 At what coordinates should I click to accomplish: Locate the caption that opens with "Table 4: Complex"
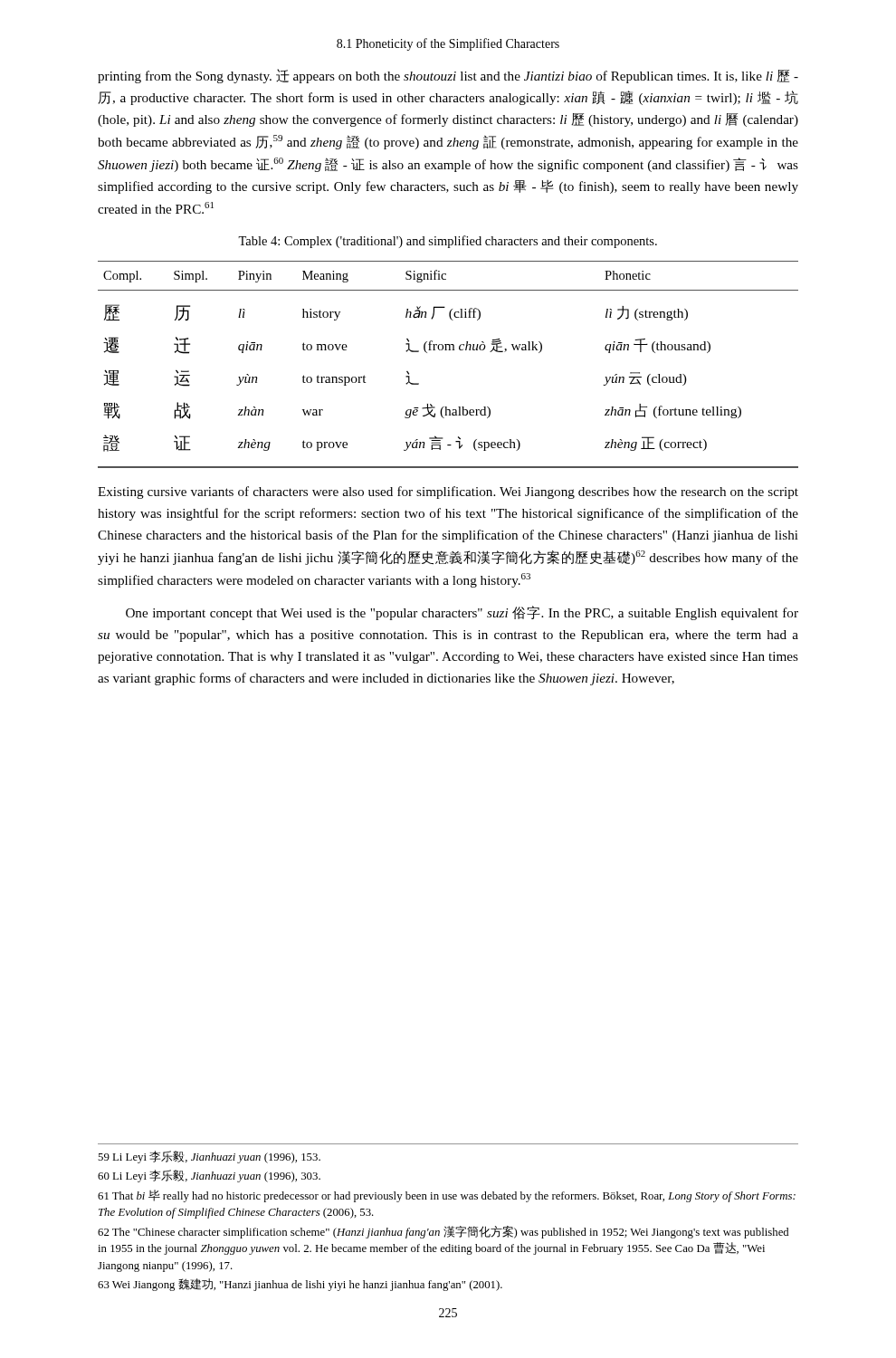[448, 241]
